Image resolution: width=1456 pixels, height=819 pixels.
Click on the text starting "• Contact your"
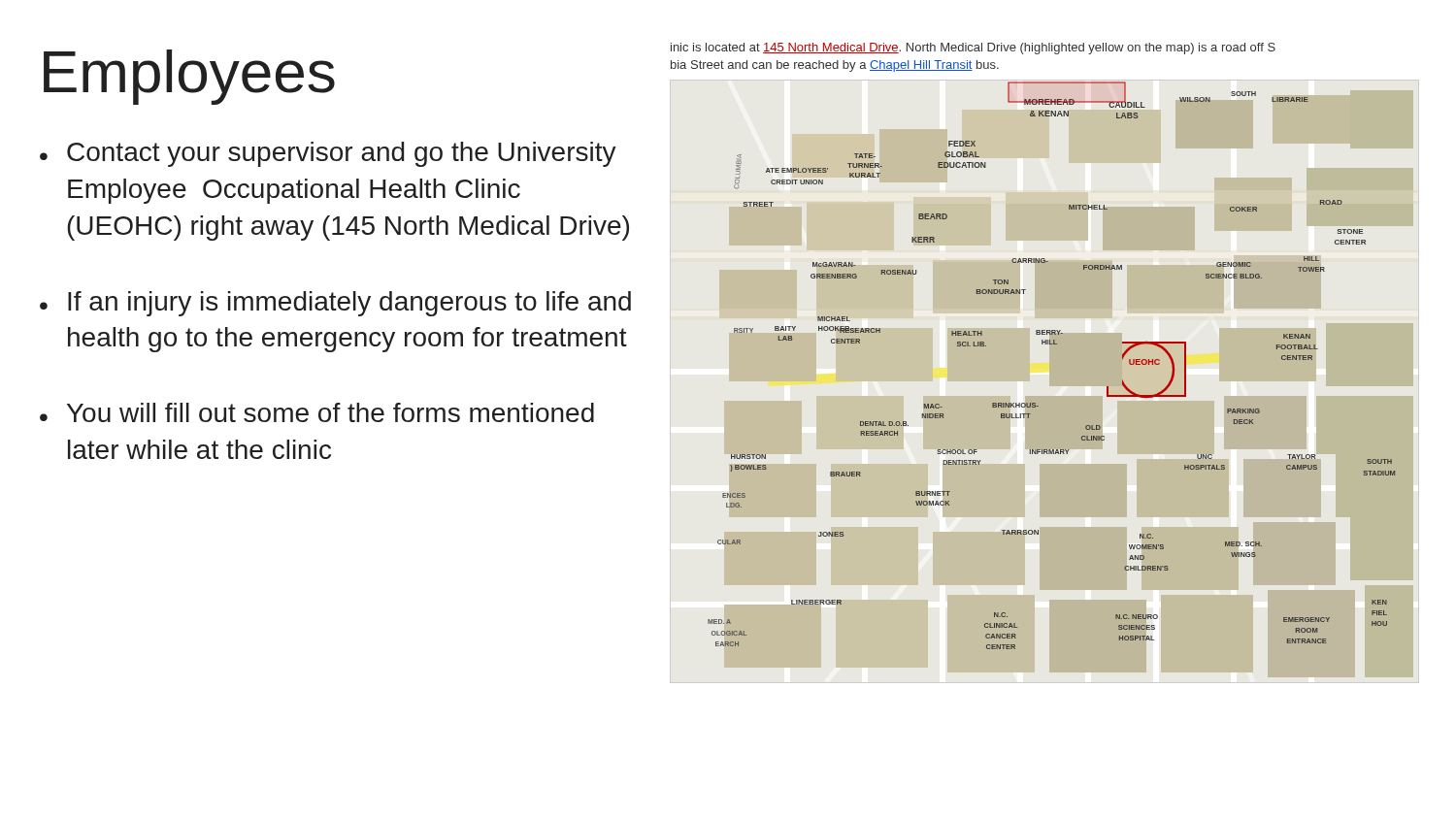coord(340,189)
